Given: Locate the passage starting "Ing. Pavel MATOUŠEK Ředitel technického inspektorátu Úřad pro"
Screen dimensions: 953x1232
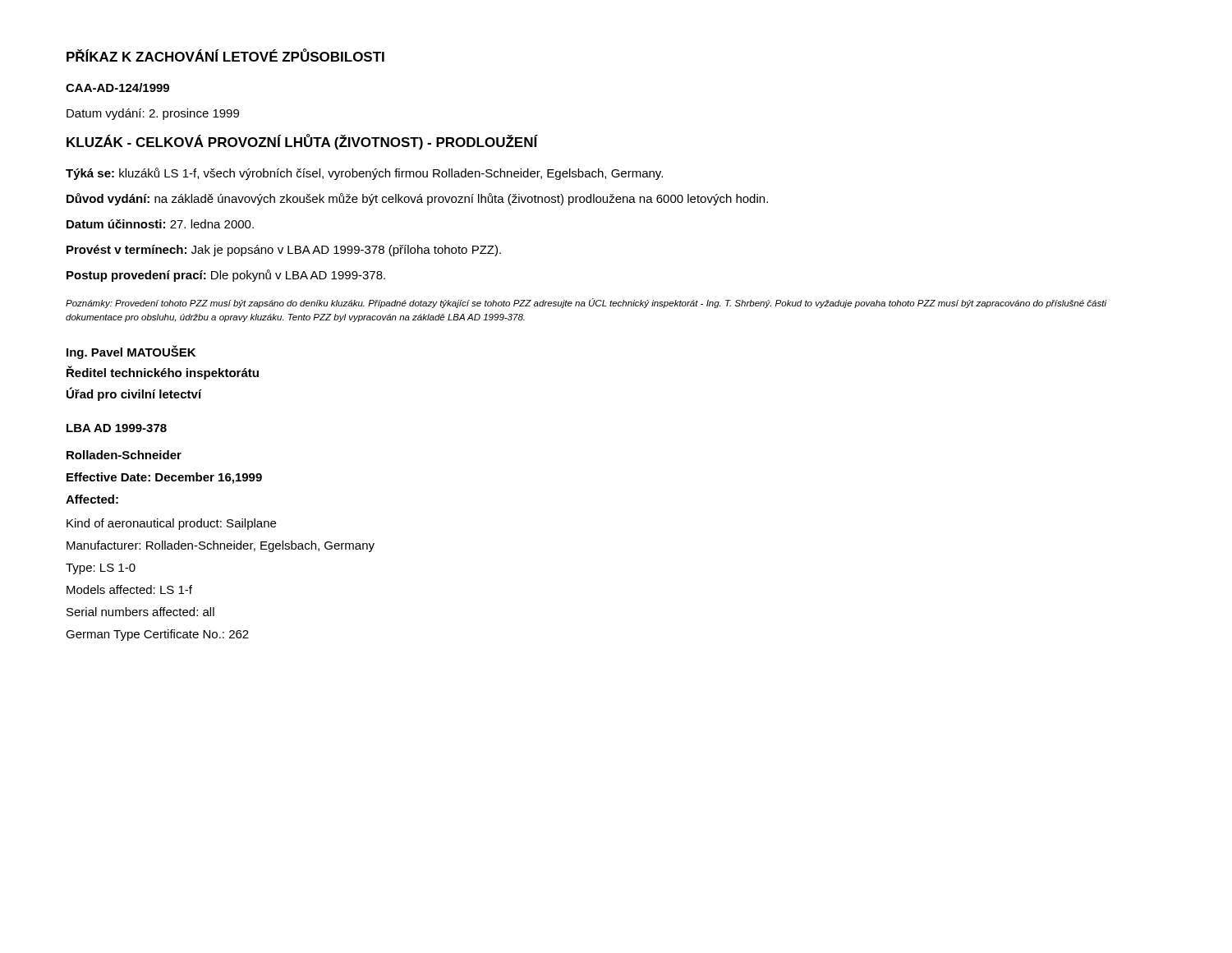Looking at the screenshot, I should 163,373.
